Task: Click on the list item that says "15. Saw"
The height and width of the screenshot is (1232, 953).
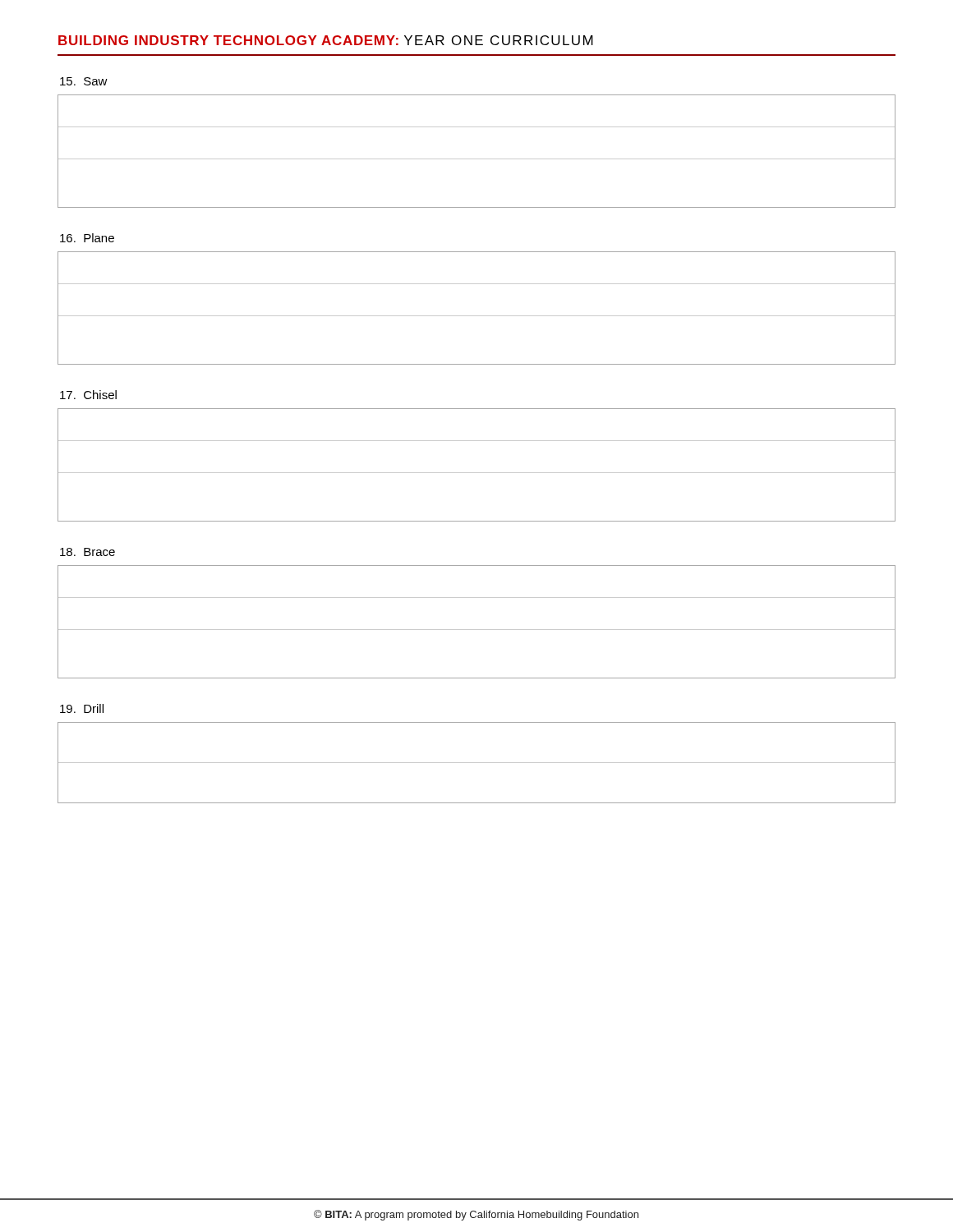Action: pos(83,81)
